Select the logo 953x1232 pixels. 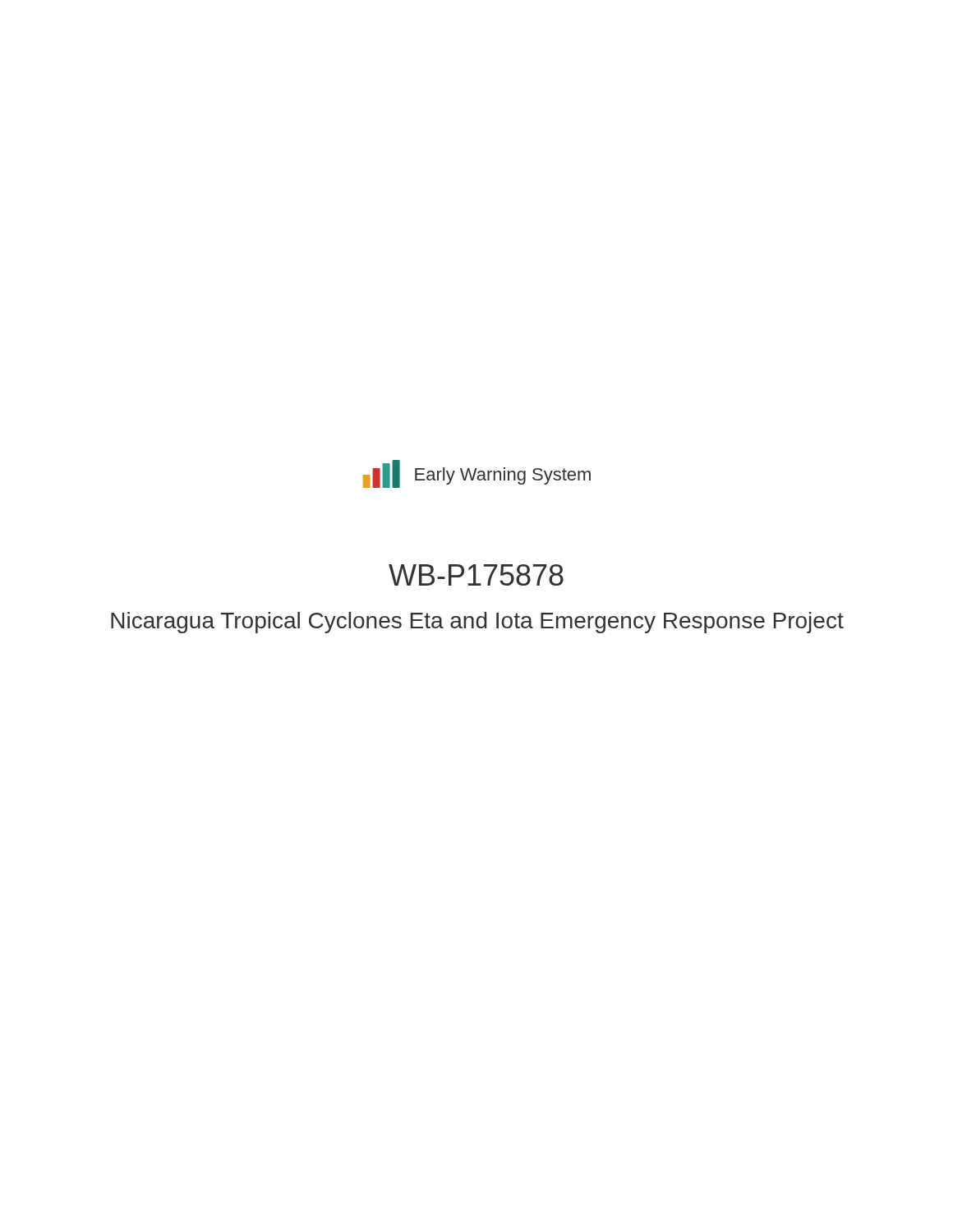click(476, 475)
